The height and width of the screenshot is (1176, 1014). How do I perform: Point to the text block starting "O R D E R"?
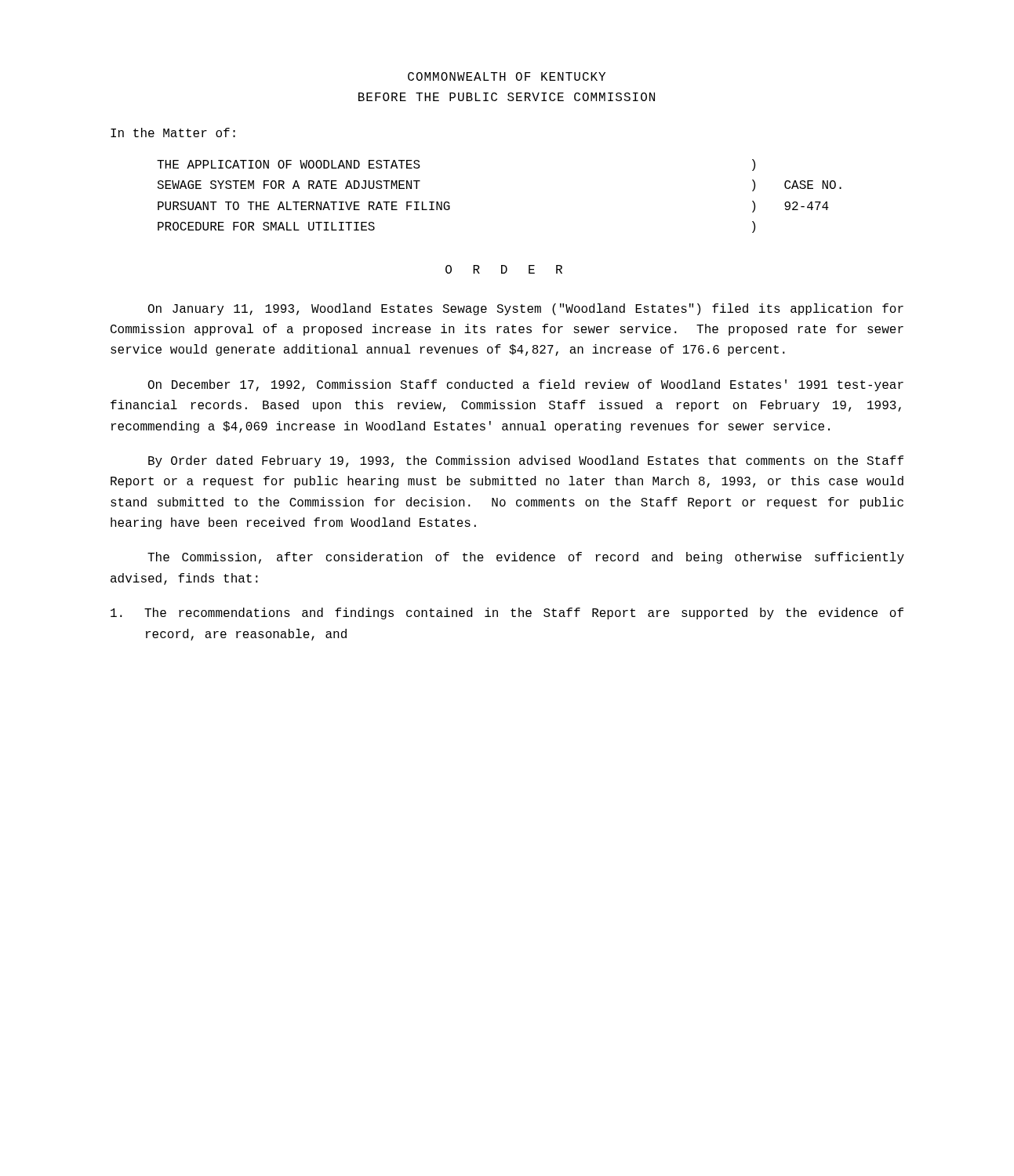[x=507, y=270]
